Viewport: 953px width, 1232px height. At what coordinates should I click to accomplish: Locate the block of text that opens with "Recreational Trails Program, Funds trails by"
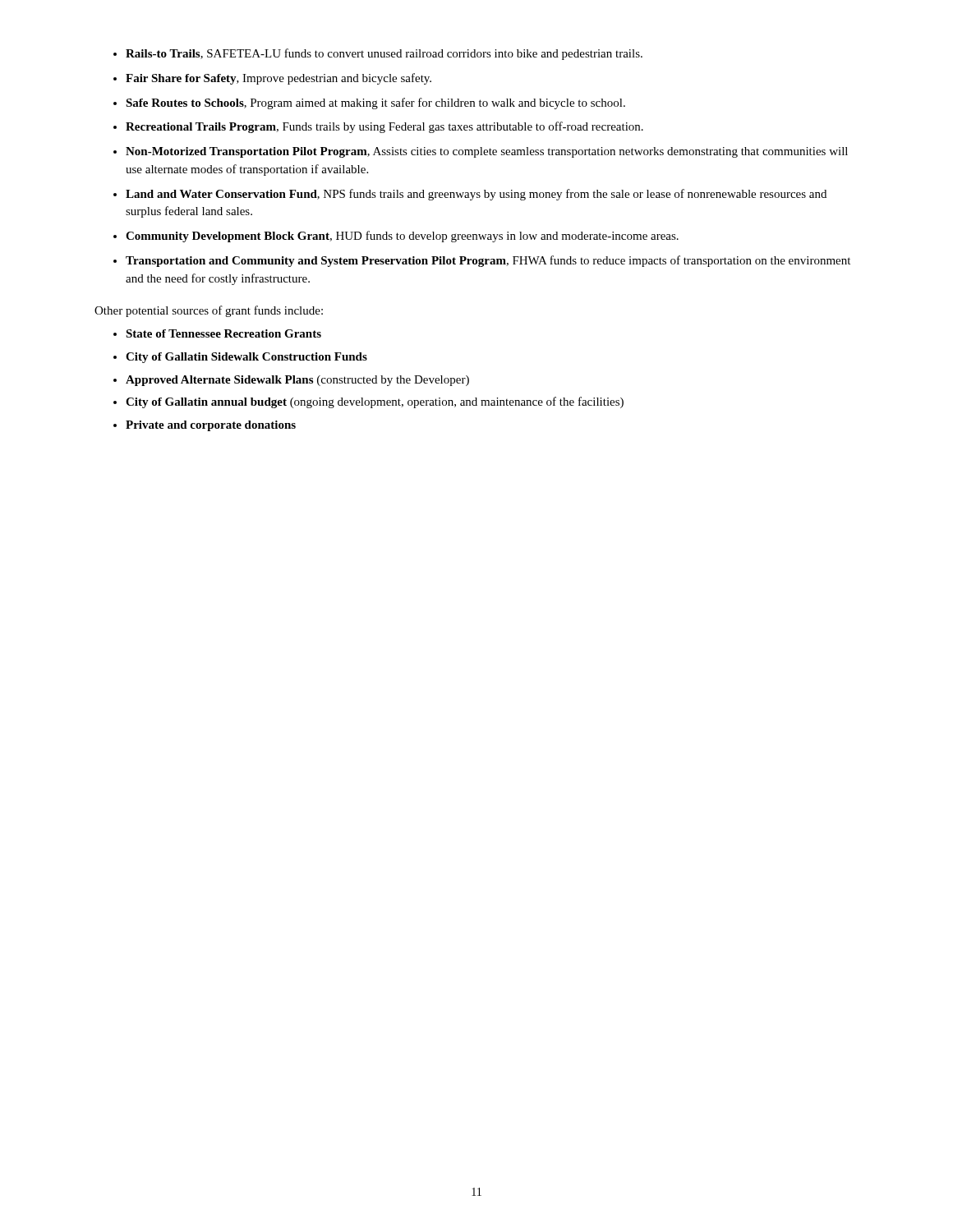click(x=385, y=127)
